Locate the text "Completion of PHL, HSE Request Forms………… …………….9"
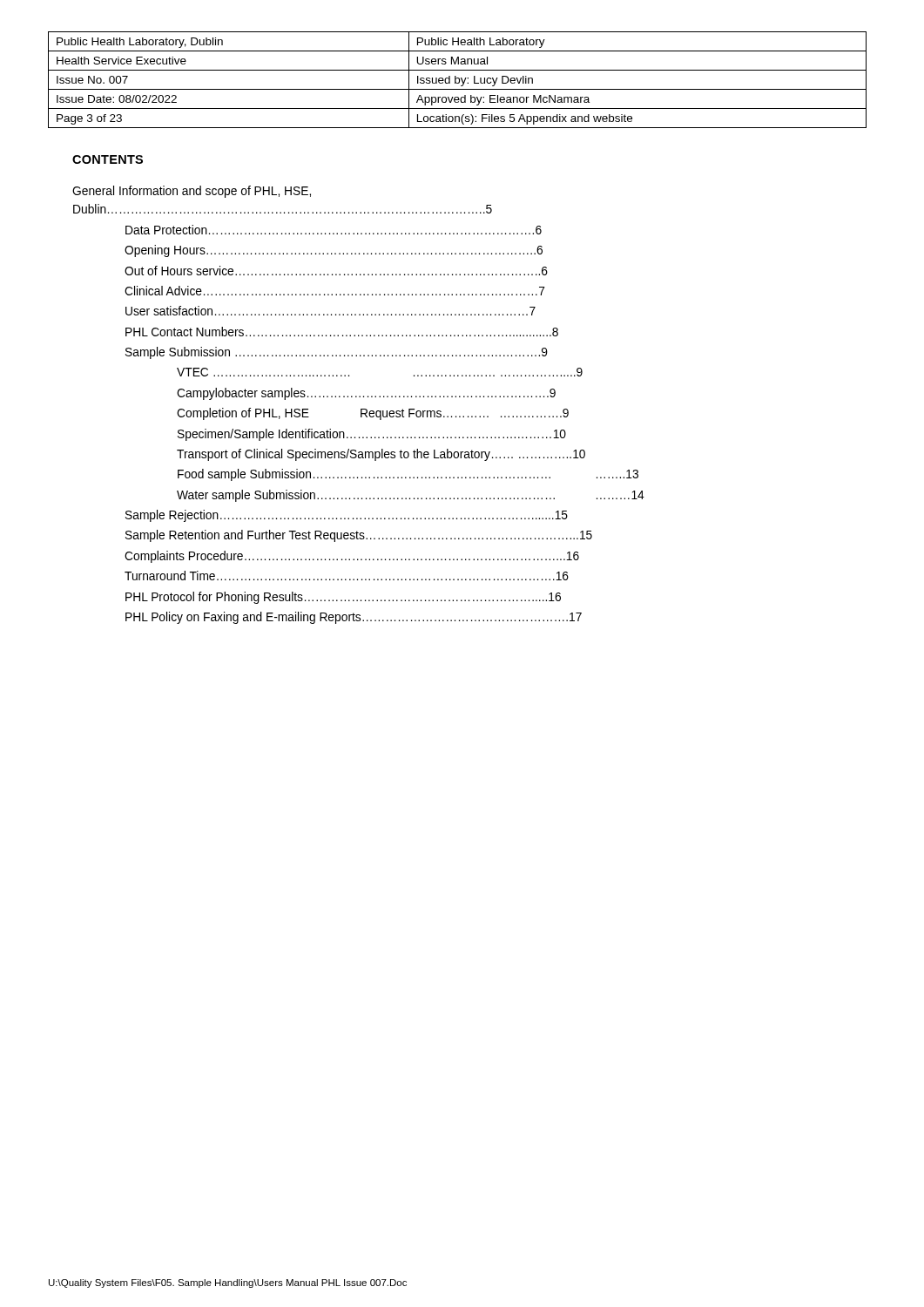Screen dimensions: 1307x924 coord(373,414)
